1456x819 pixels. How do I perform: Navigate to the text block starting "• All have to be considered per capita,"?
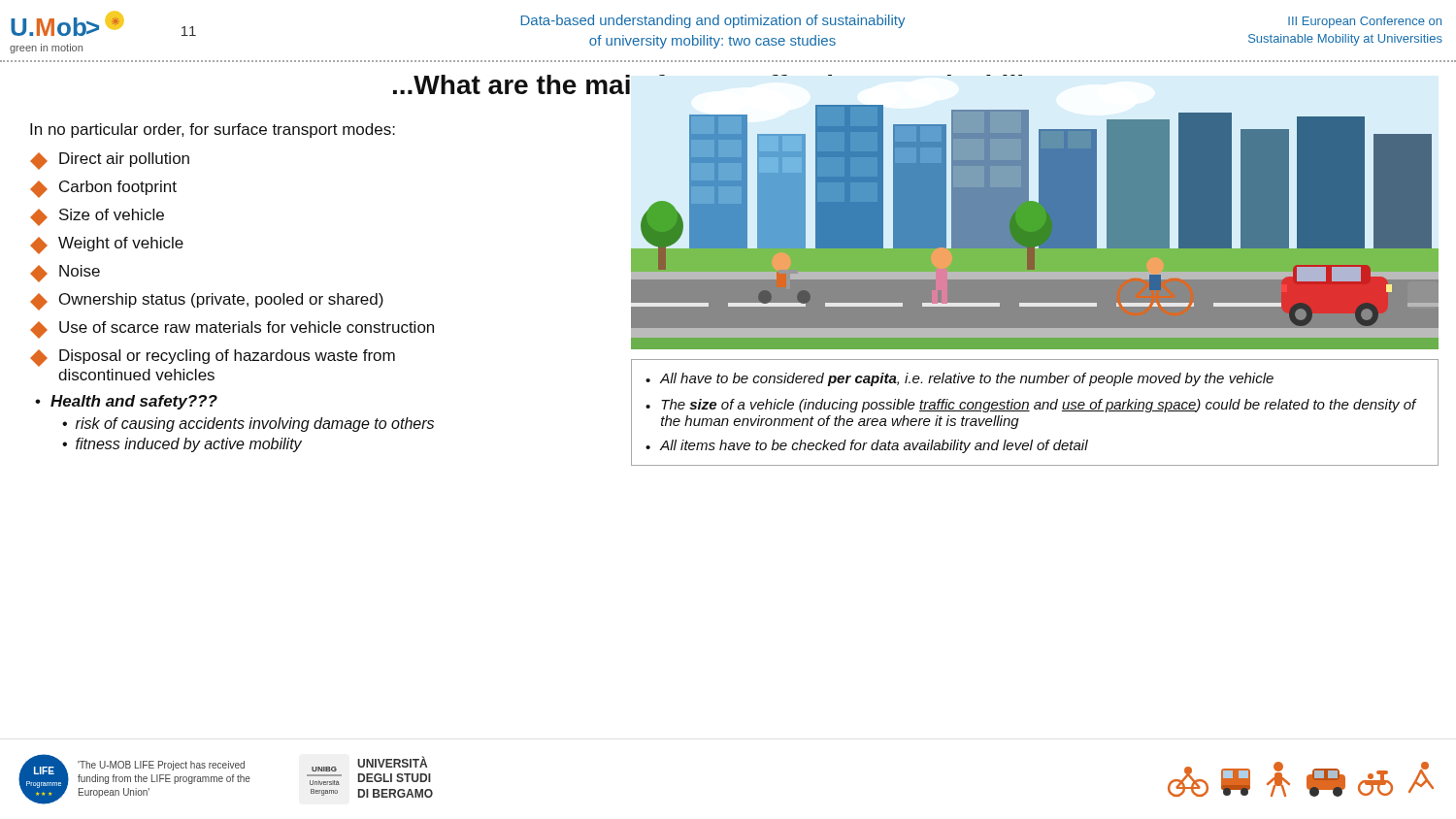960,379
